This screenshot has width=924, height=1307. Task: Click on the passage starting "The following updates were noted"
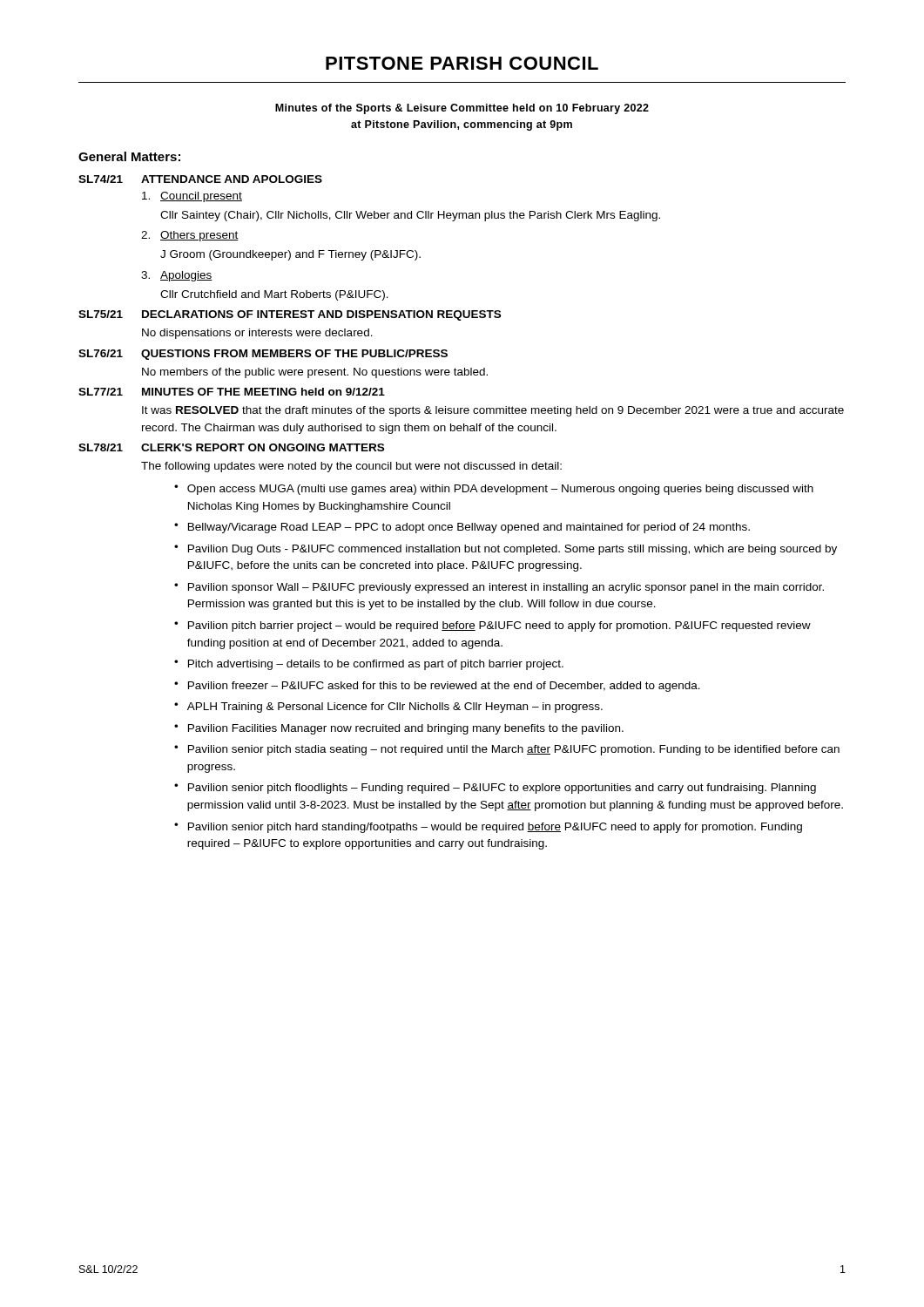point(493,466)
